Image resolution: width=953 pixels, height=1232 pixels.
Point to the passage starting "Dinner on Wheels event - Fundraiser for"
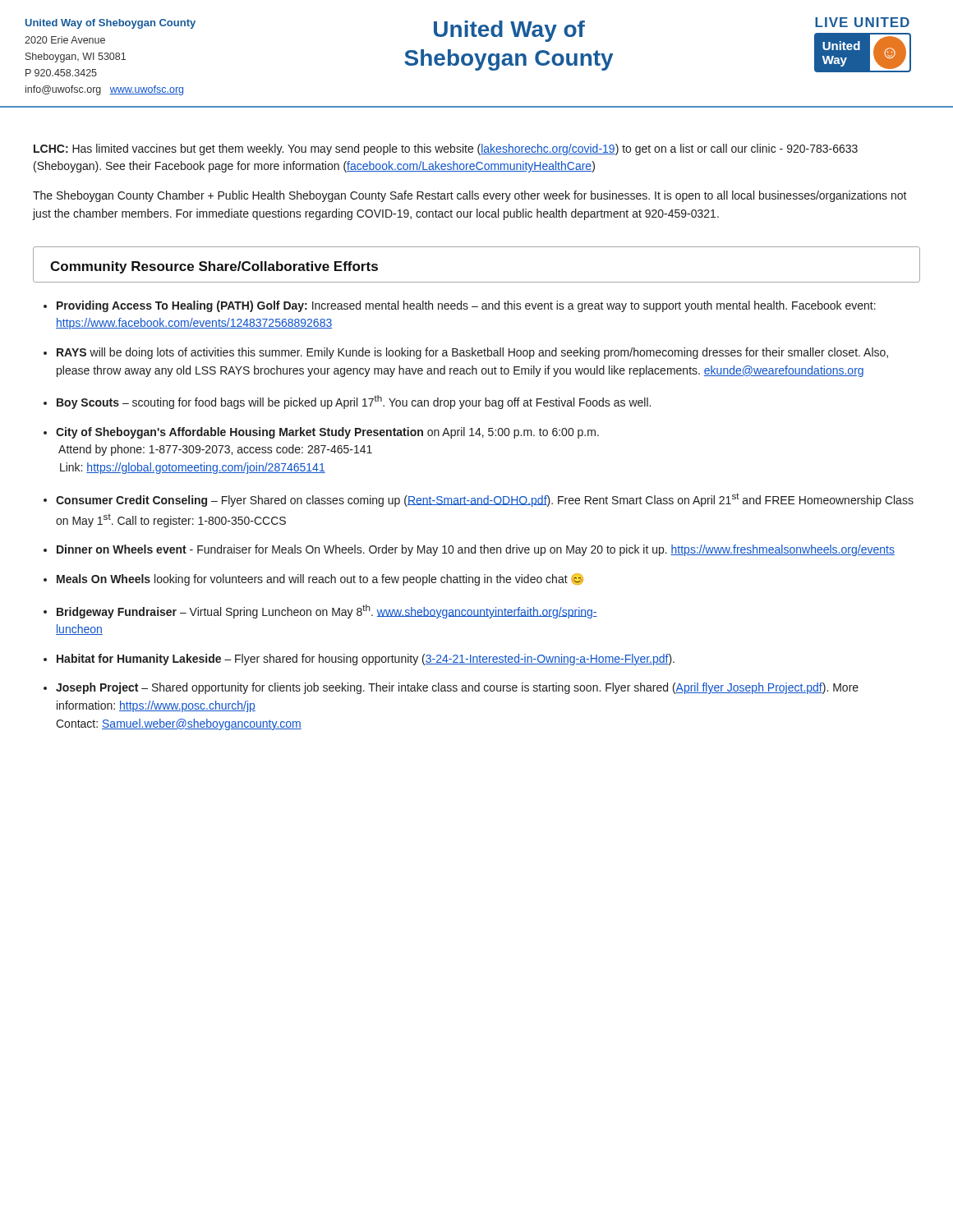(x=488, y=551)
